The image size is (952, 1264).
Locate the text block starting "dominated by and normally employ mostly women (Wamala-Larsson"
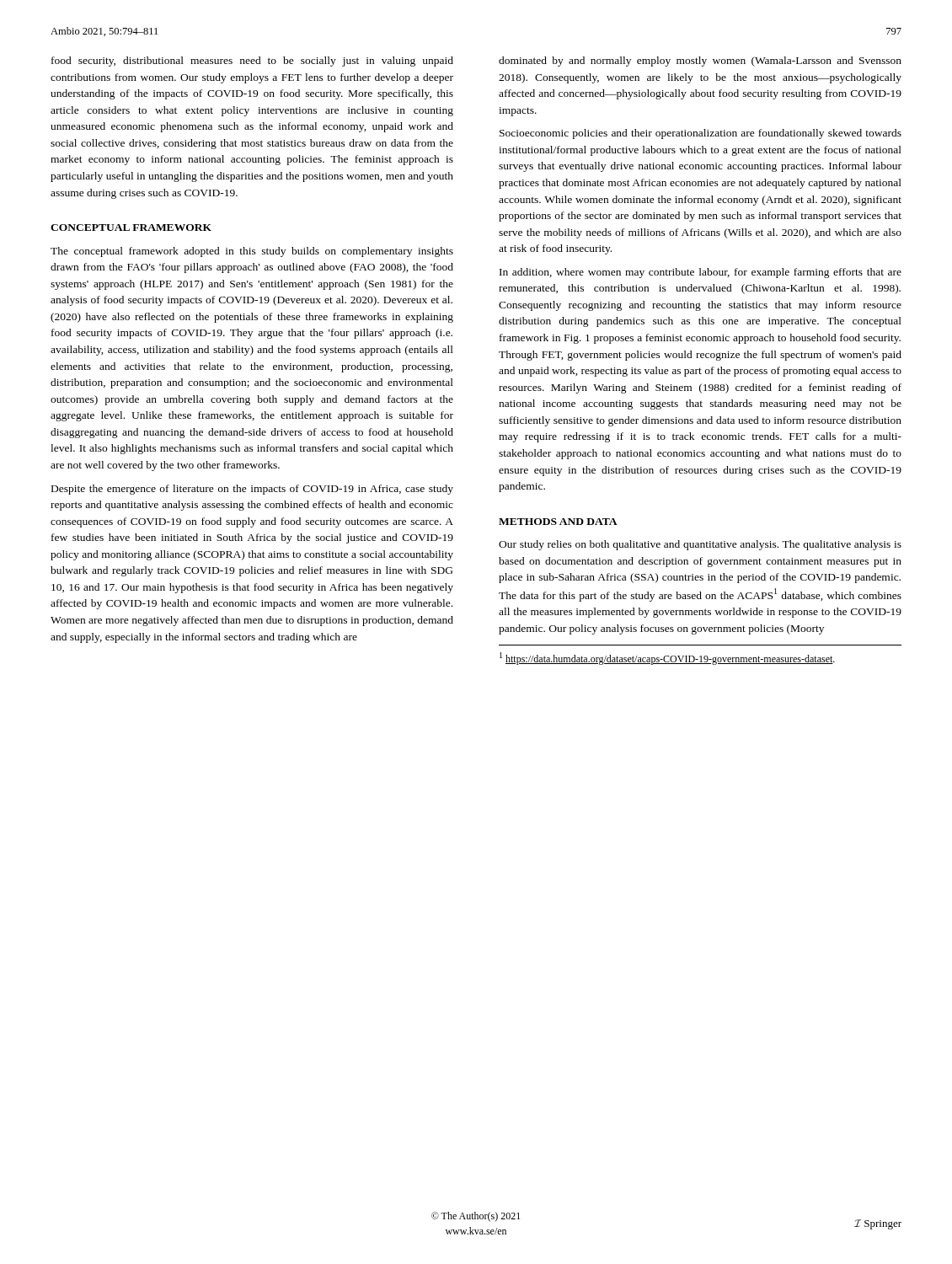700,273
